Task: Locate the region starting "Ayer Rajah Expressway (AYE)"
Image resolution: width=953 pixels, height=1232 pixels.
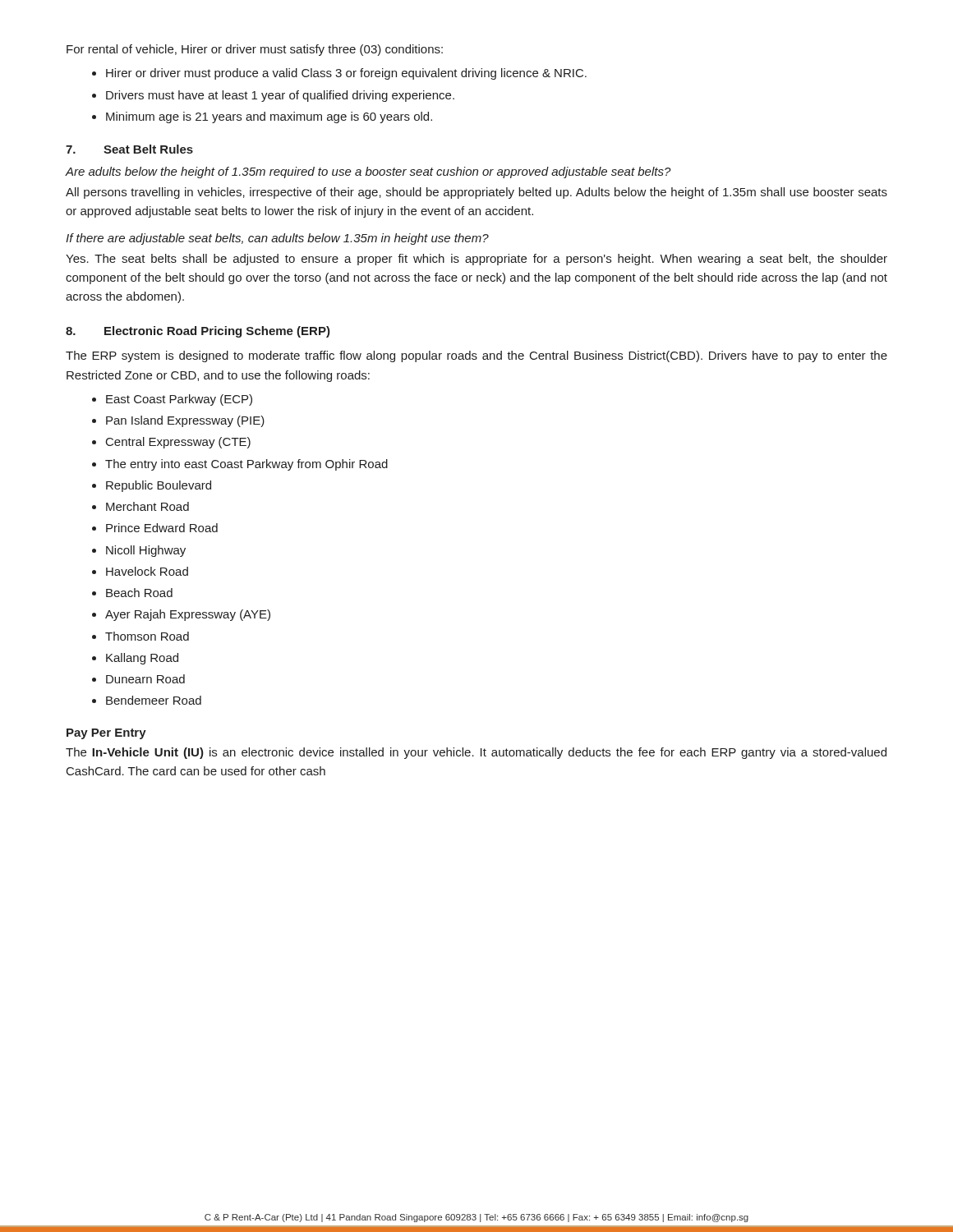Action: click(x=188, y=614)
